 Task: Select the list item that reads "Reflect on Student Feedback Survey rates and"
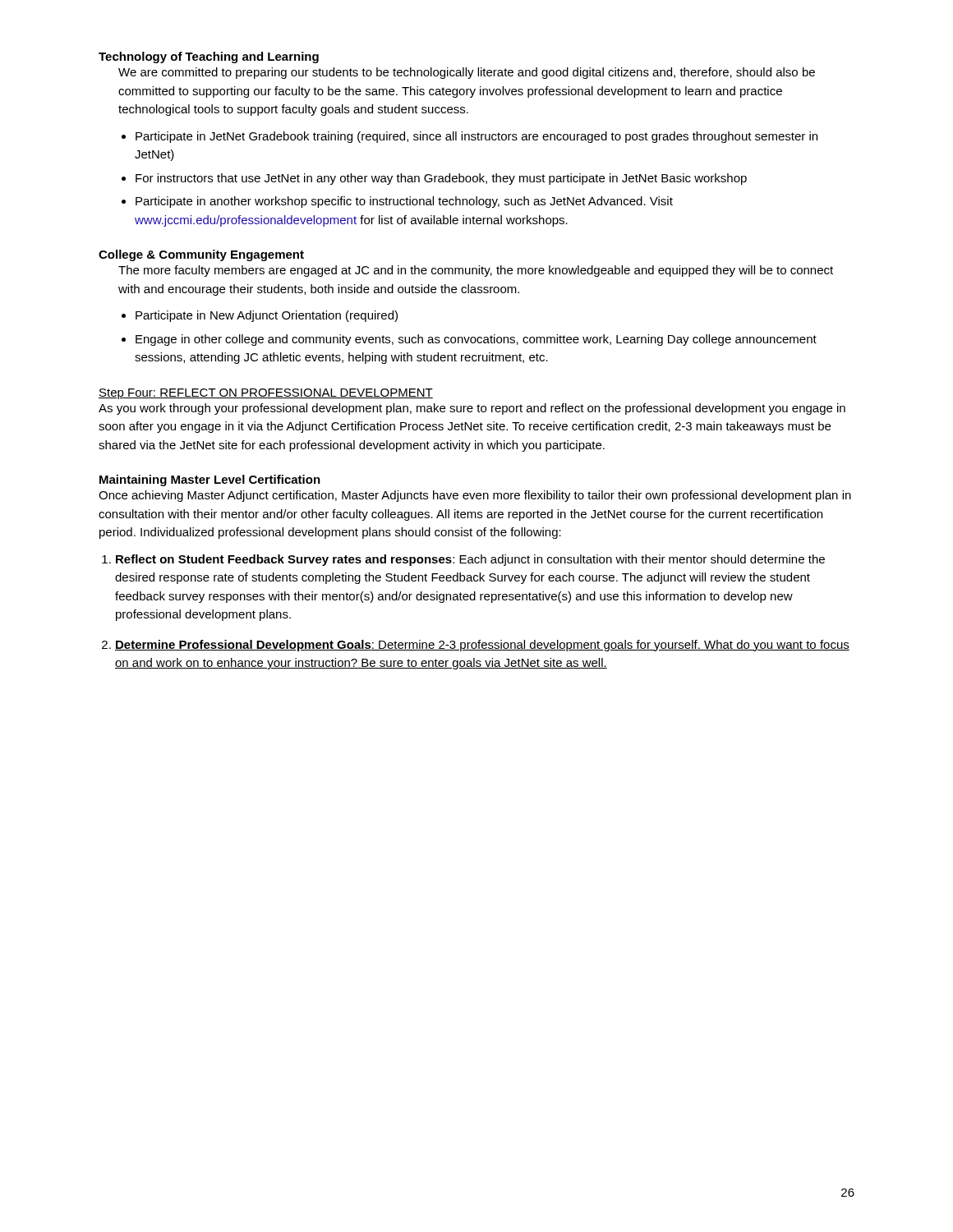(x=470, y=586)
